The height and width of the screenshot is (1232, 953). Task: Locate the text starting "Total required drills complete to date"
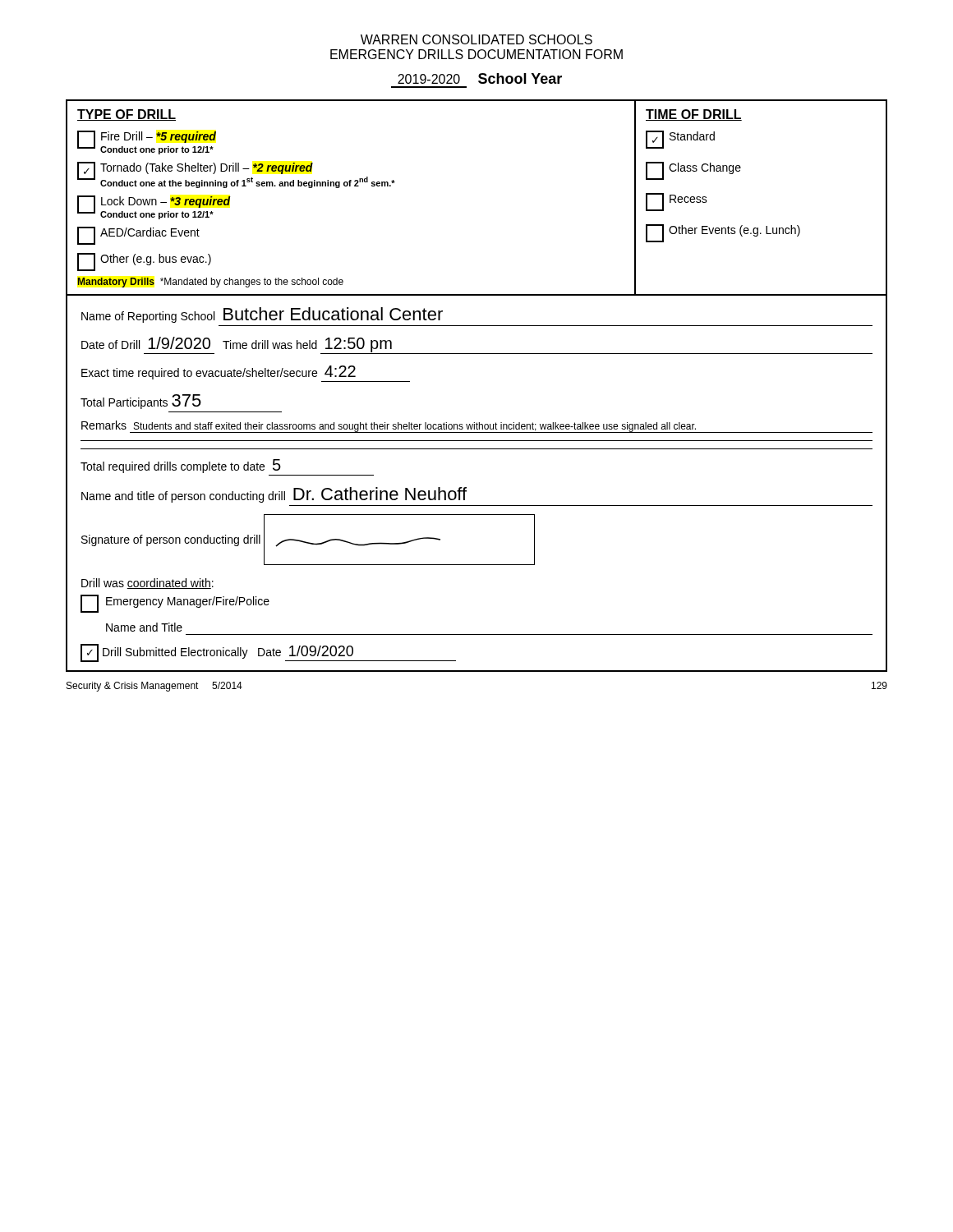coord(227,466)
